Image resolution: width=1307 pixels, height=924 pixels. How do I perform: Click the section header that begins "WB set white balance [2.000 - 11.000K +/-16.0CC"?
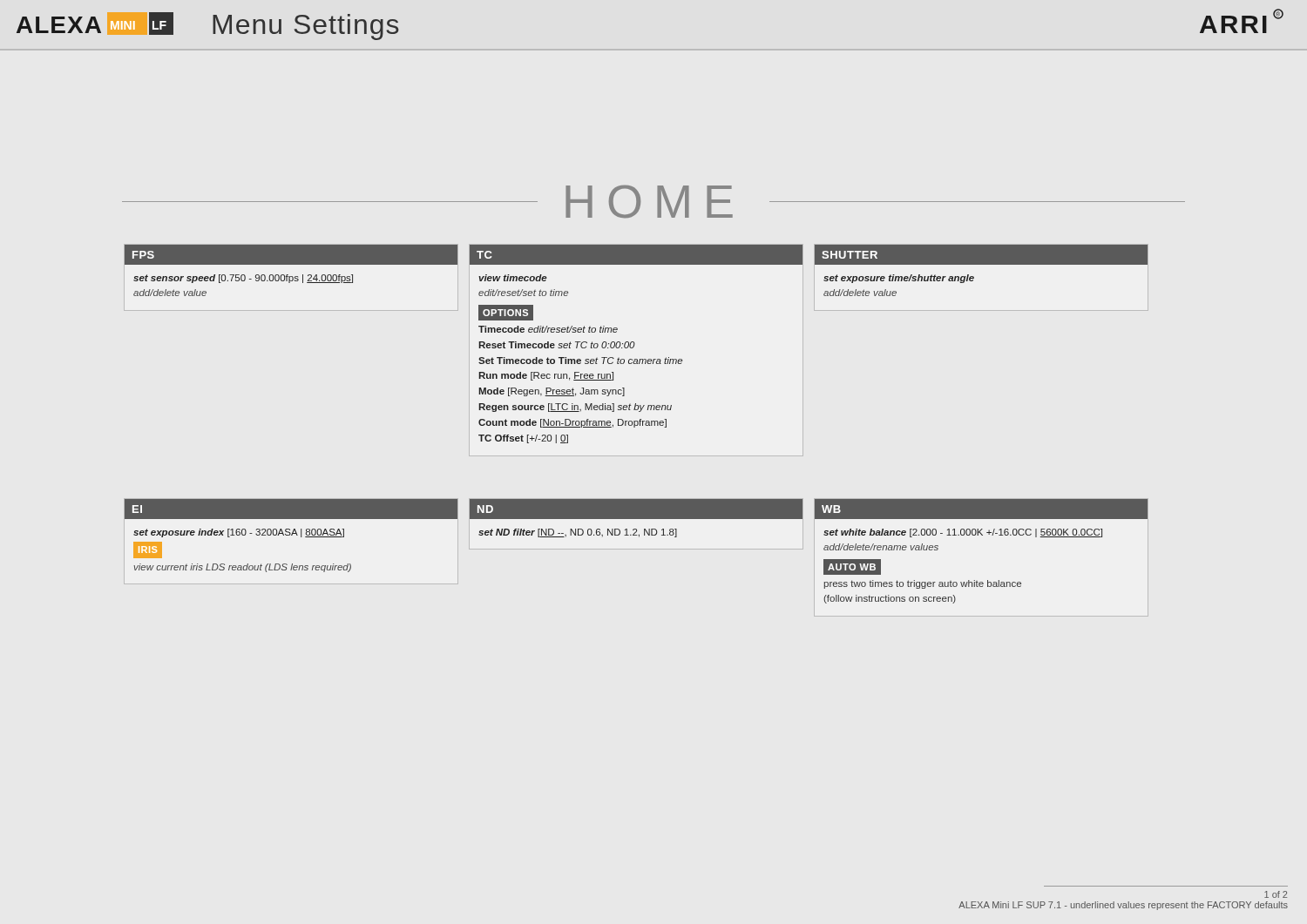[981, 557]
